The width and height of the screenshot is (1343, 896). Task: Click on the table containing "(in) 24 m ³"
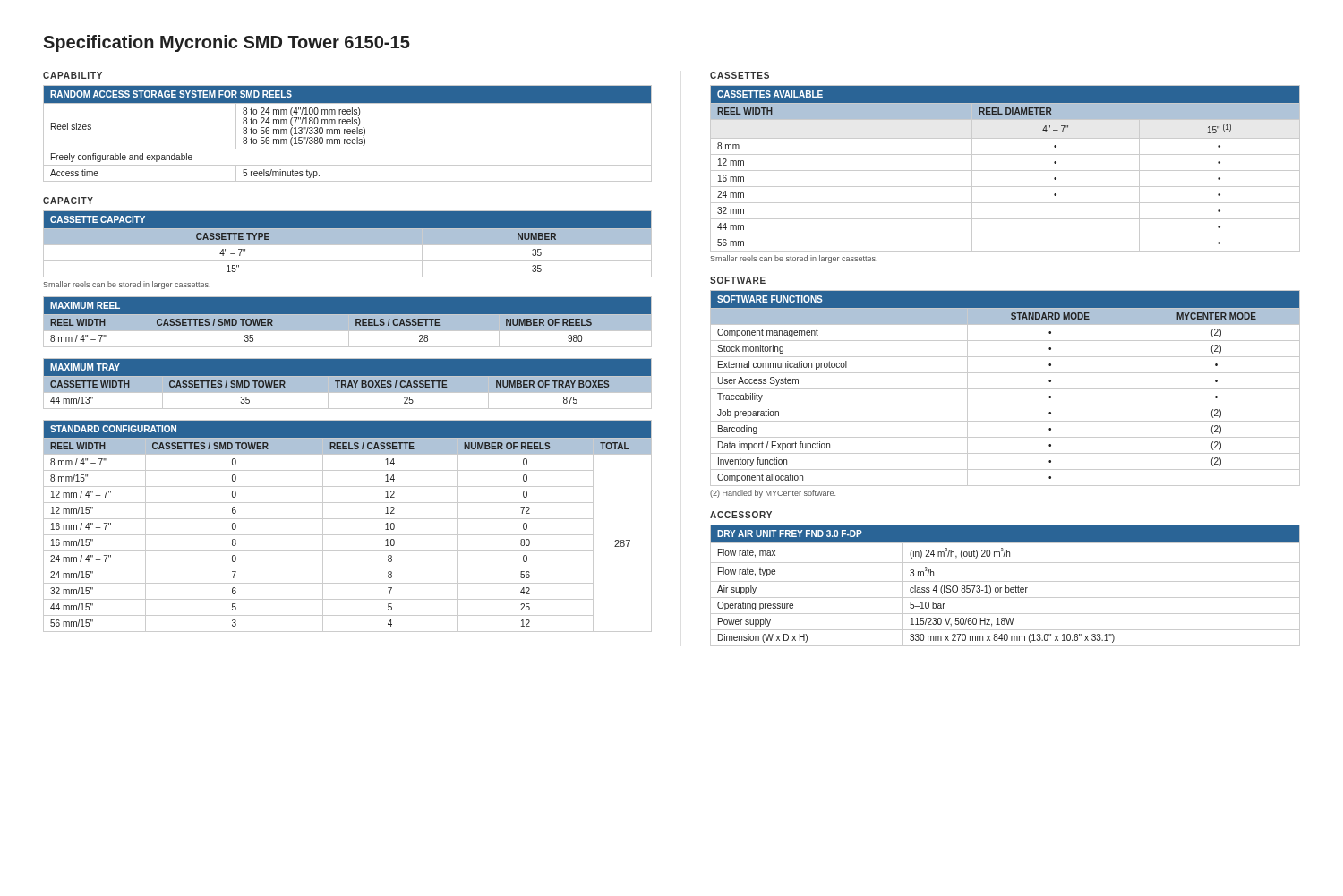coord(1005,586)
